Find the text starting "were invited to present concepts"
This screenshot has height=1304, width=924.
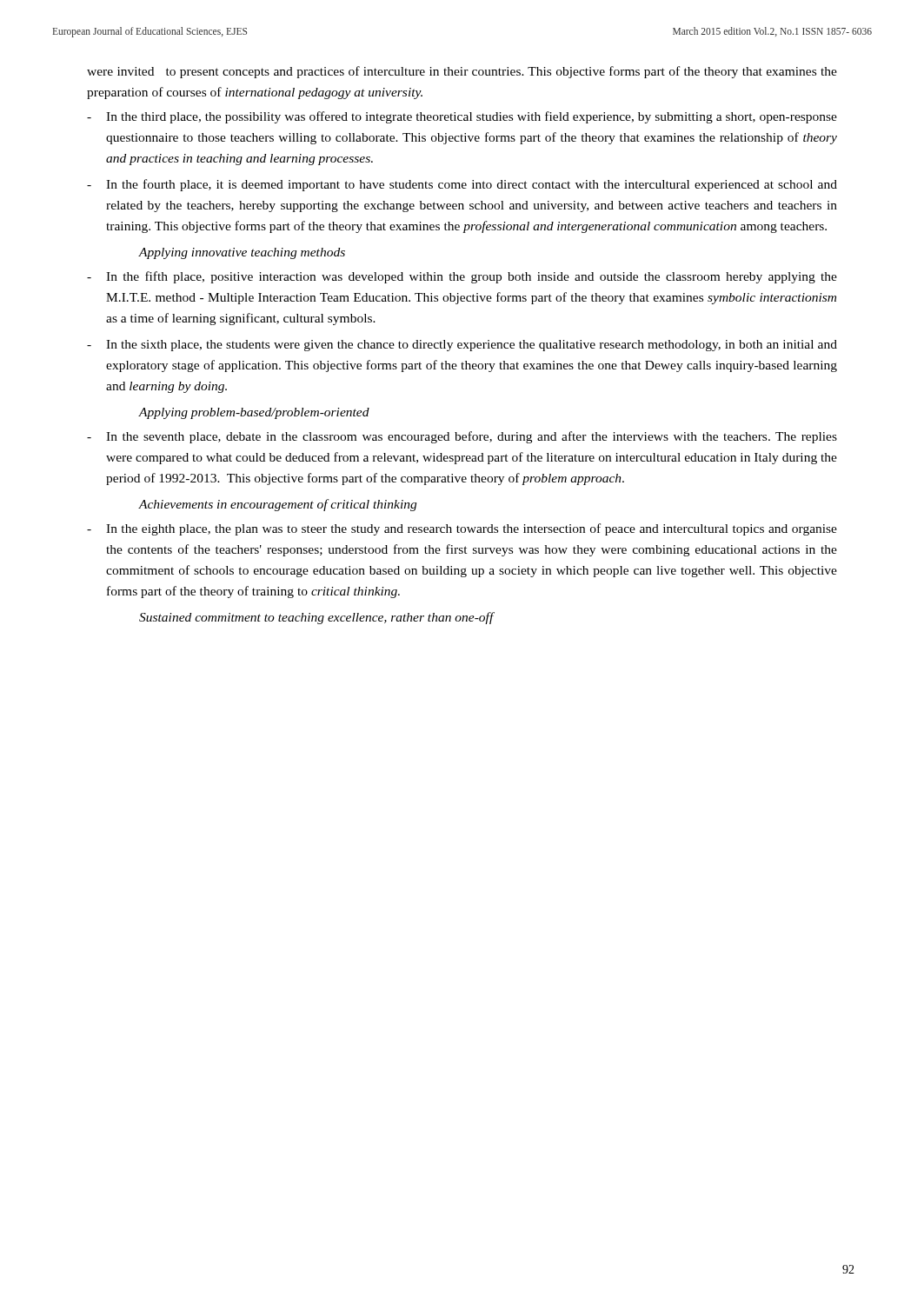462,81
